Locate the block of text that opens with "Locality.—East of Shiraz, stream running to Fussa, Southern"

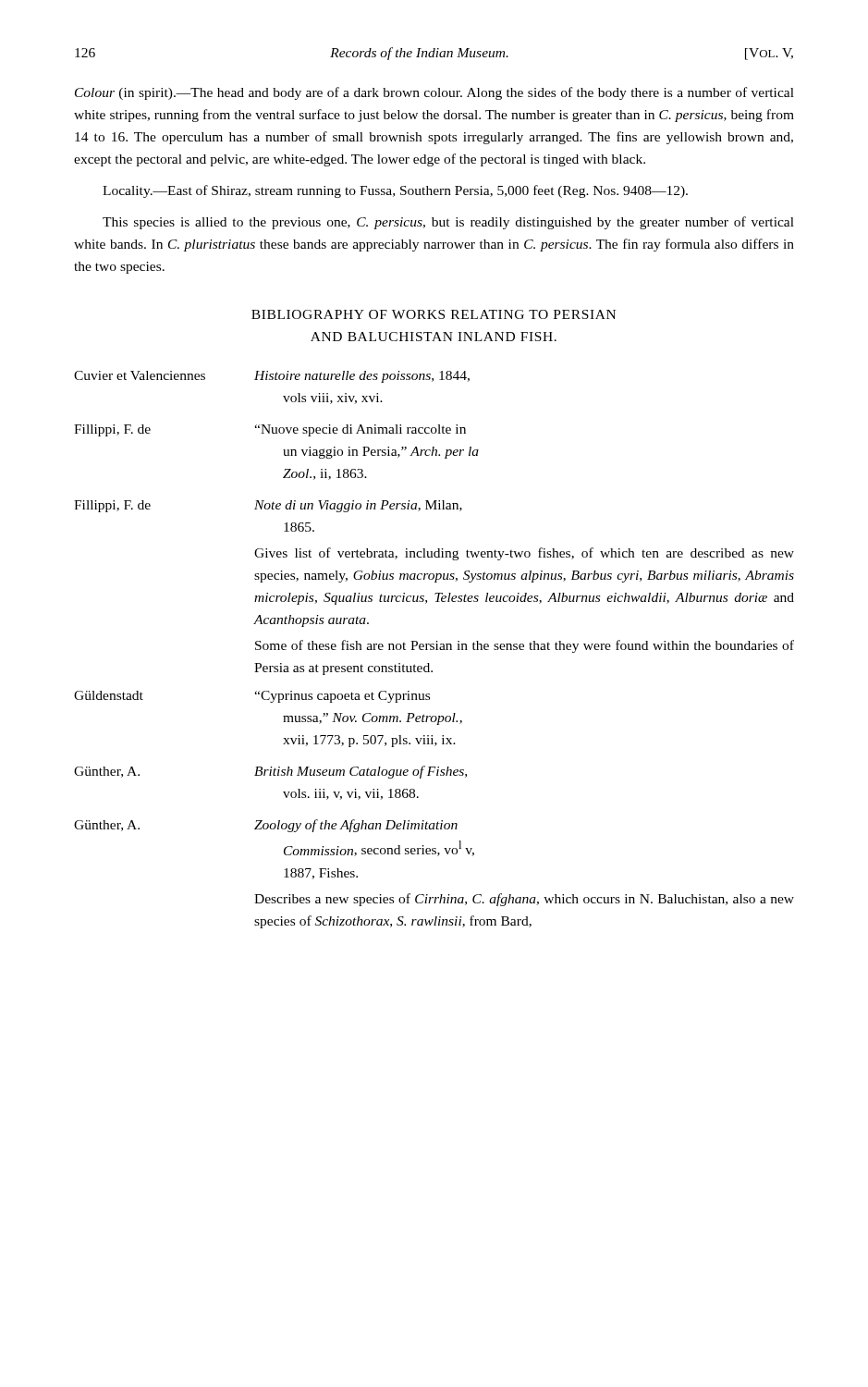click(x=434, y=191)
